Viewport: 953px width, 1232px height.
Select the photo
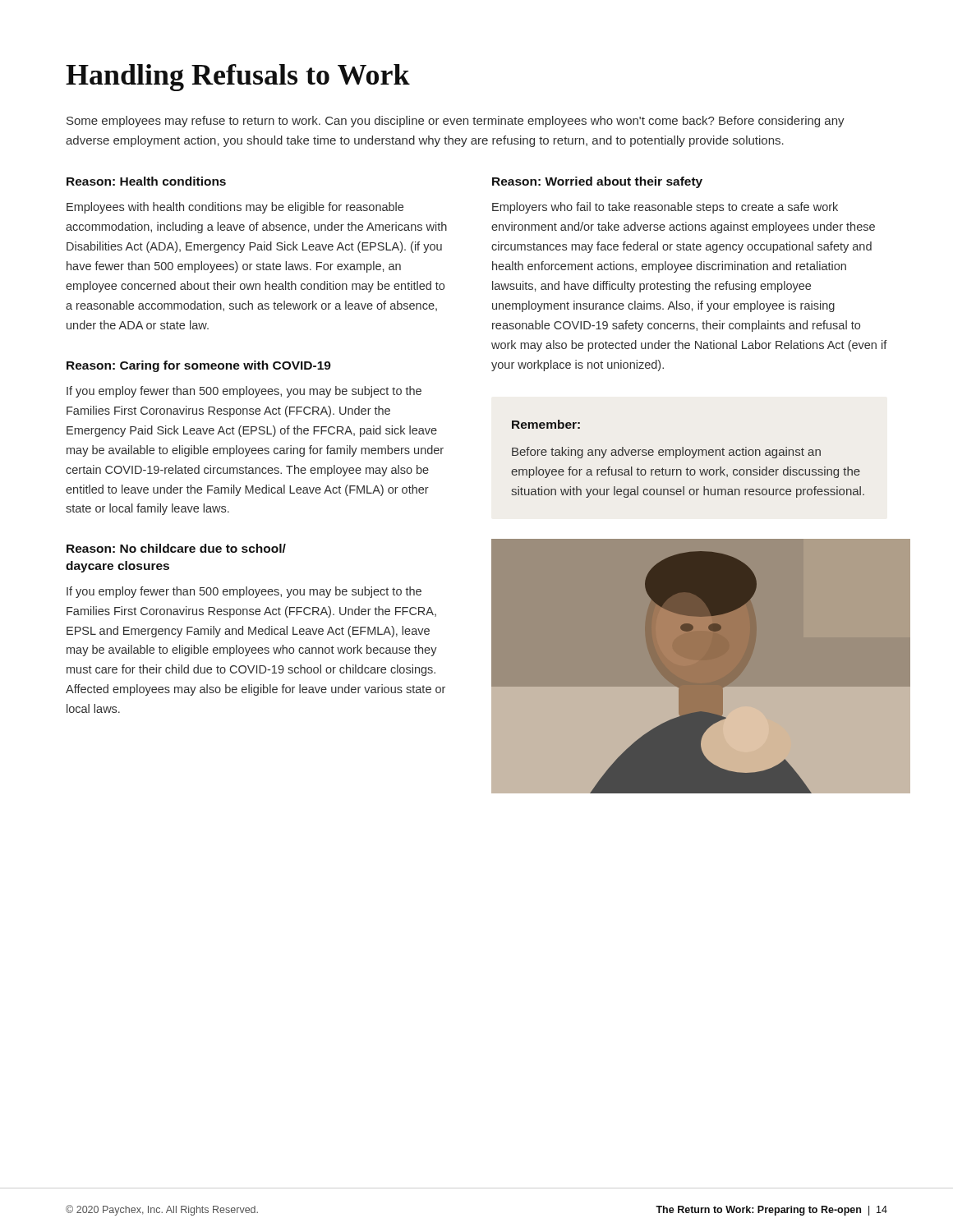[689, 666]
